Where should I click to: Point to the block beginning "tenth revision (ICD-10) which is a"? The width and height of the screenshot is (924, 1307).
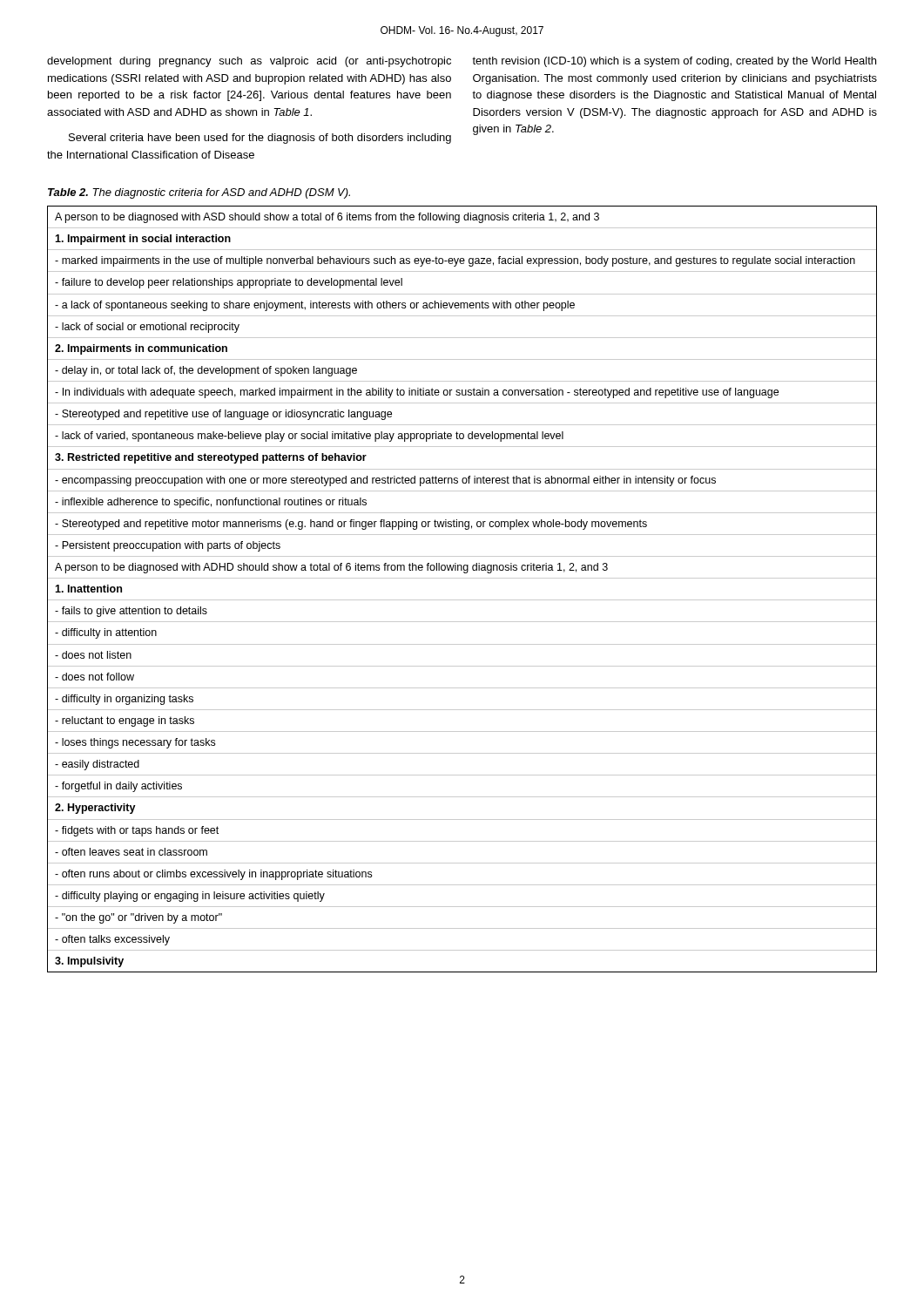pyautogui.click(x=675, y=95)
